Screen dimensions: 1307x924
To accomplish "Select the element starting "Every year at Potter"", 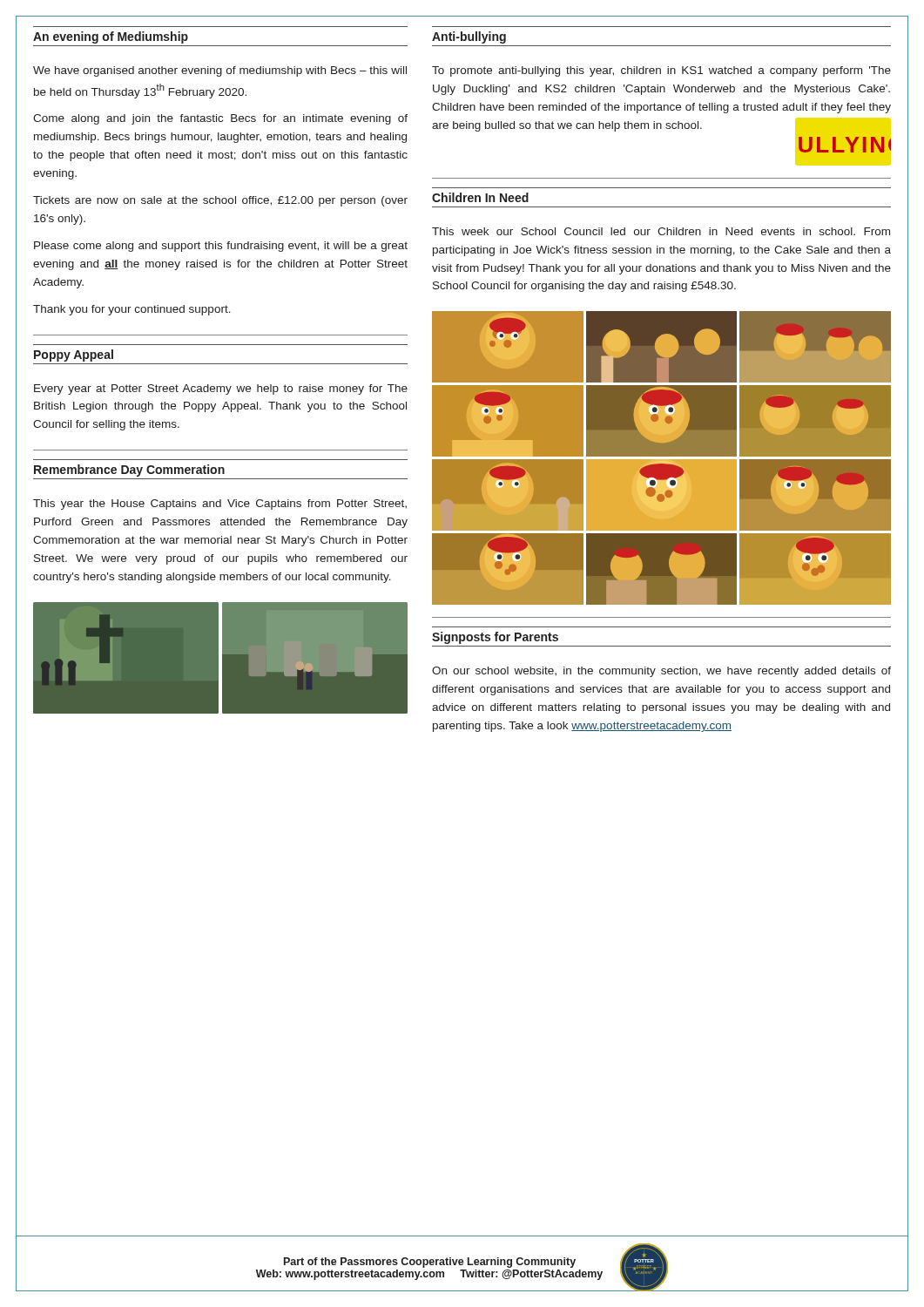I will [x=220, y=407].
